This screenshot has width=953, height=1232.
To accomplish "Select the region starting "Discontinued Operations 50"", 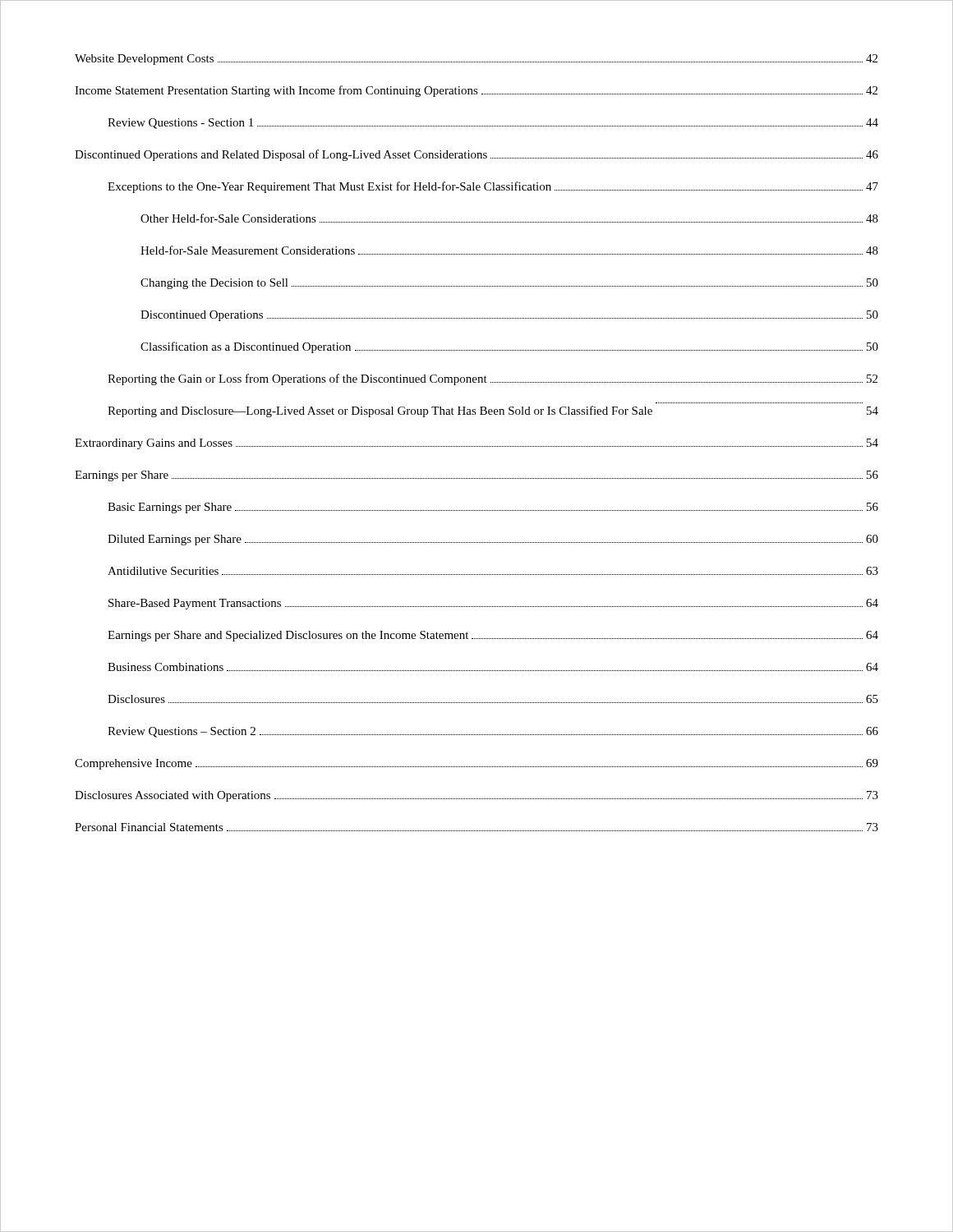I will click(x=509, y=315).
